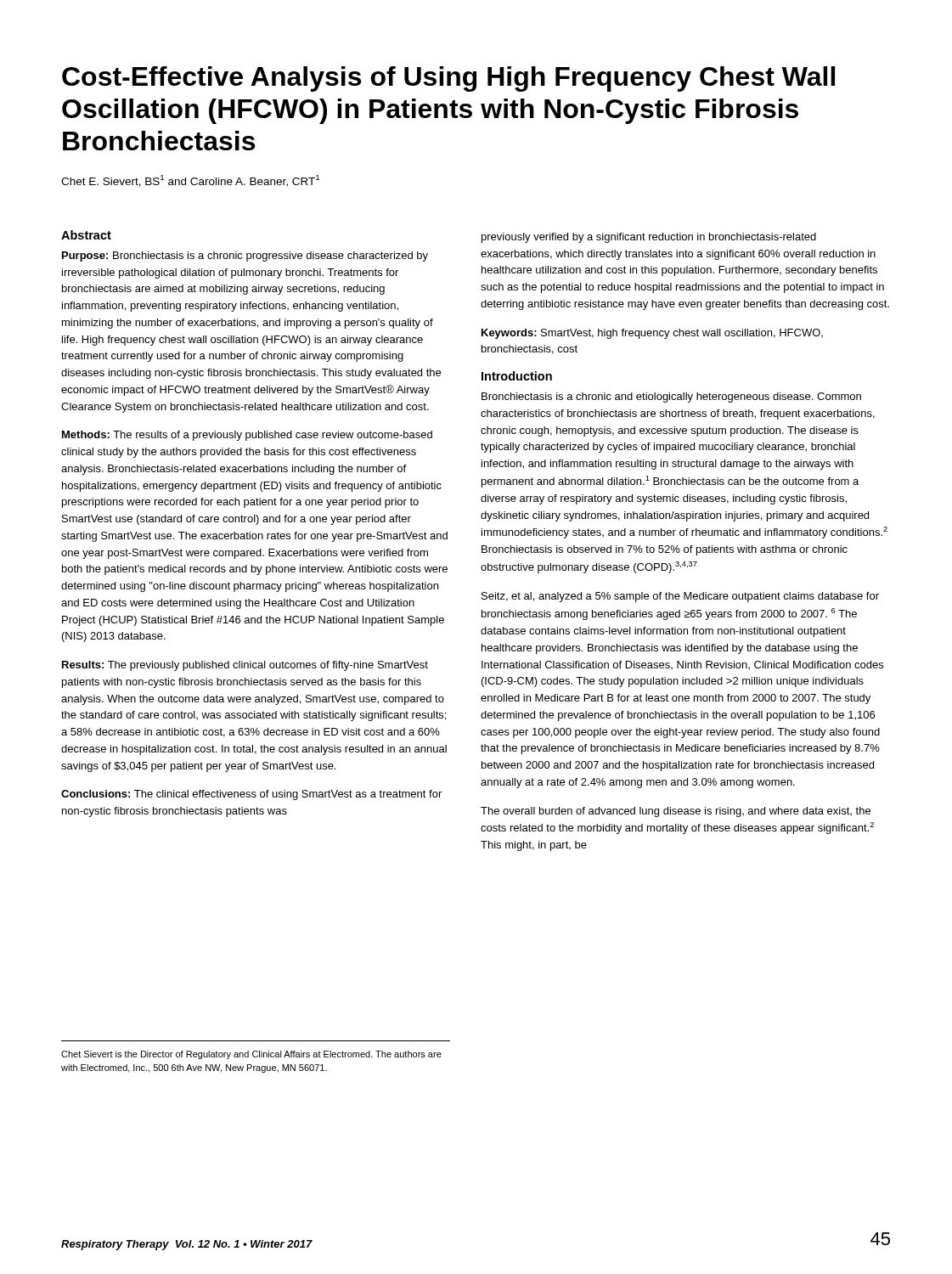The image size is (952, 1274).
Task: Find the title with the text "Cost-Effective Analysis of Using High Frequency Chest"
Action: (x=476, y=109)
